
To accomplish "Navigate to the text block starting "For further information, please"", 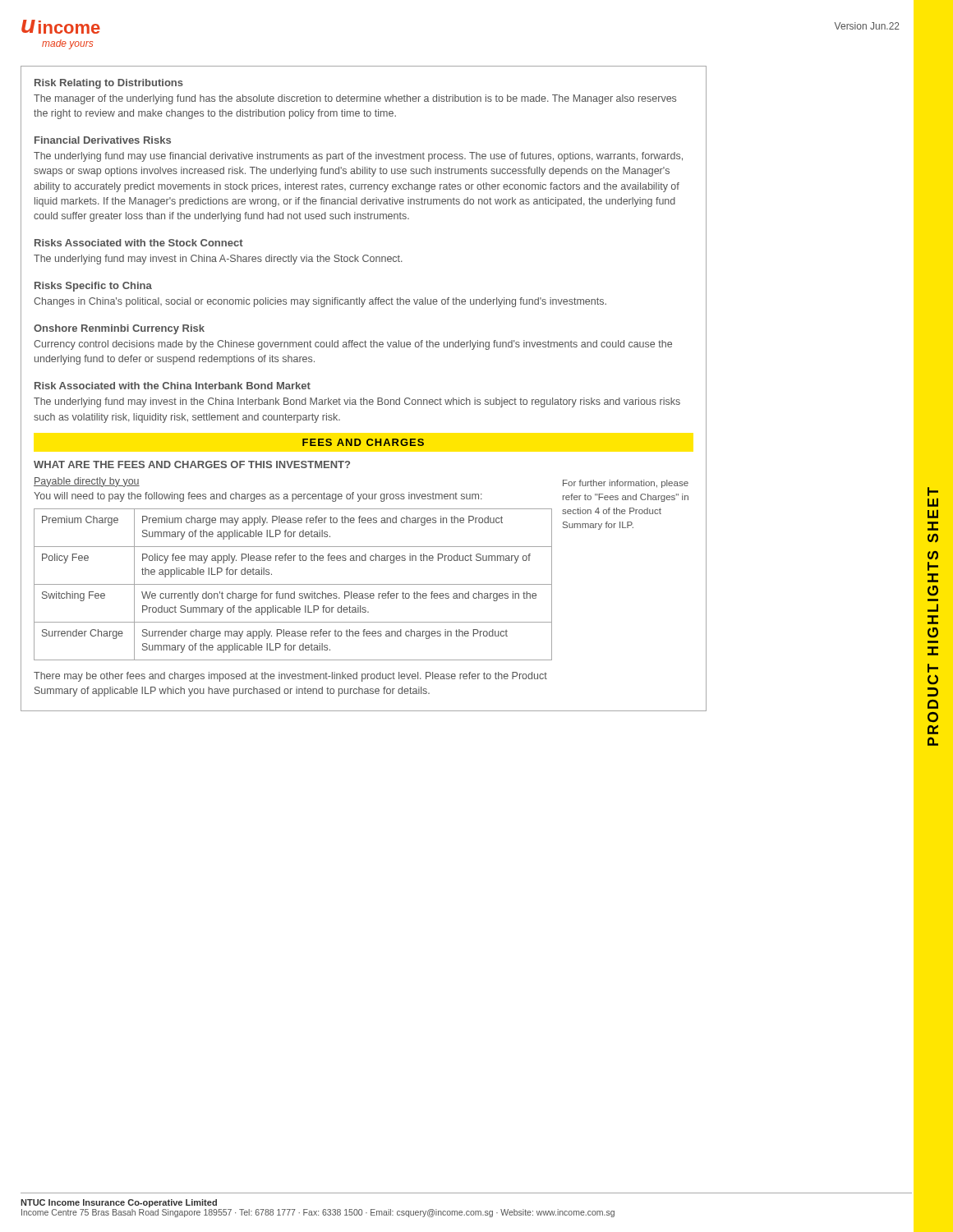I will [x=625, y=504].
